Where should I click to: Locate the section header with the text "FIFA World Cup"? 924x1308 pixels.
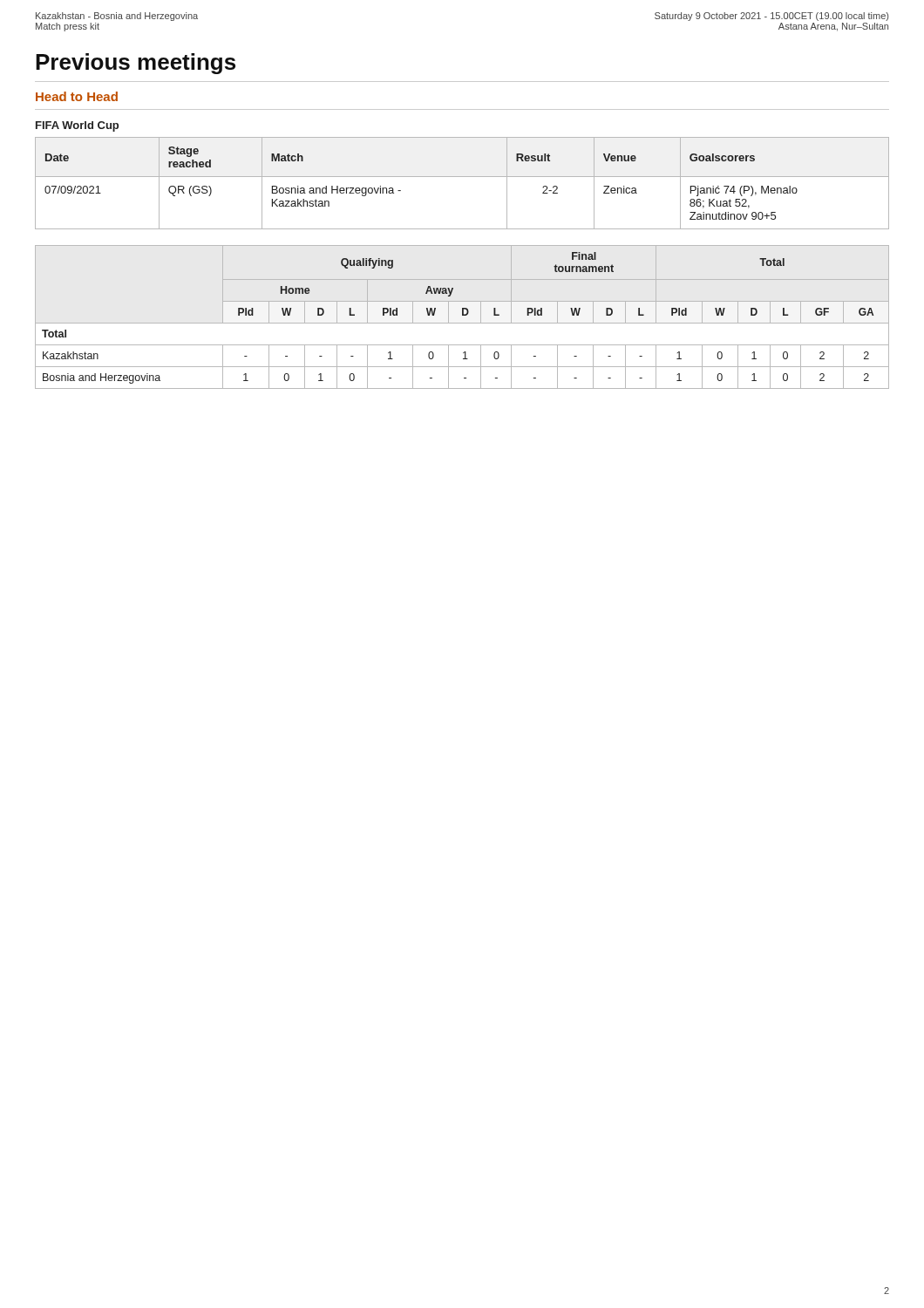pyautogui.click(x=462, y=125)
